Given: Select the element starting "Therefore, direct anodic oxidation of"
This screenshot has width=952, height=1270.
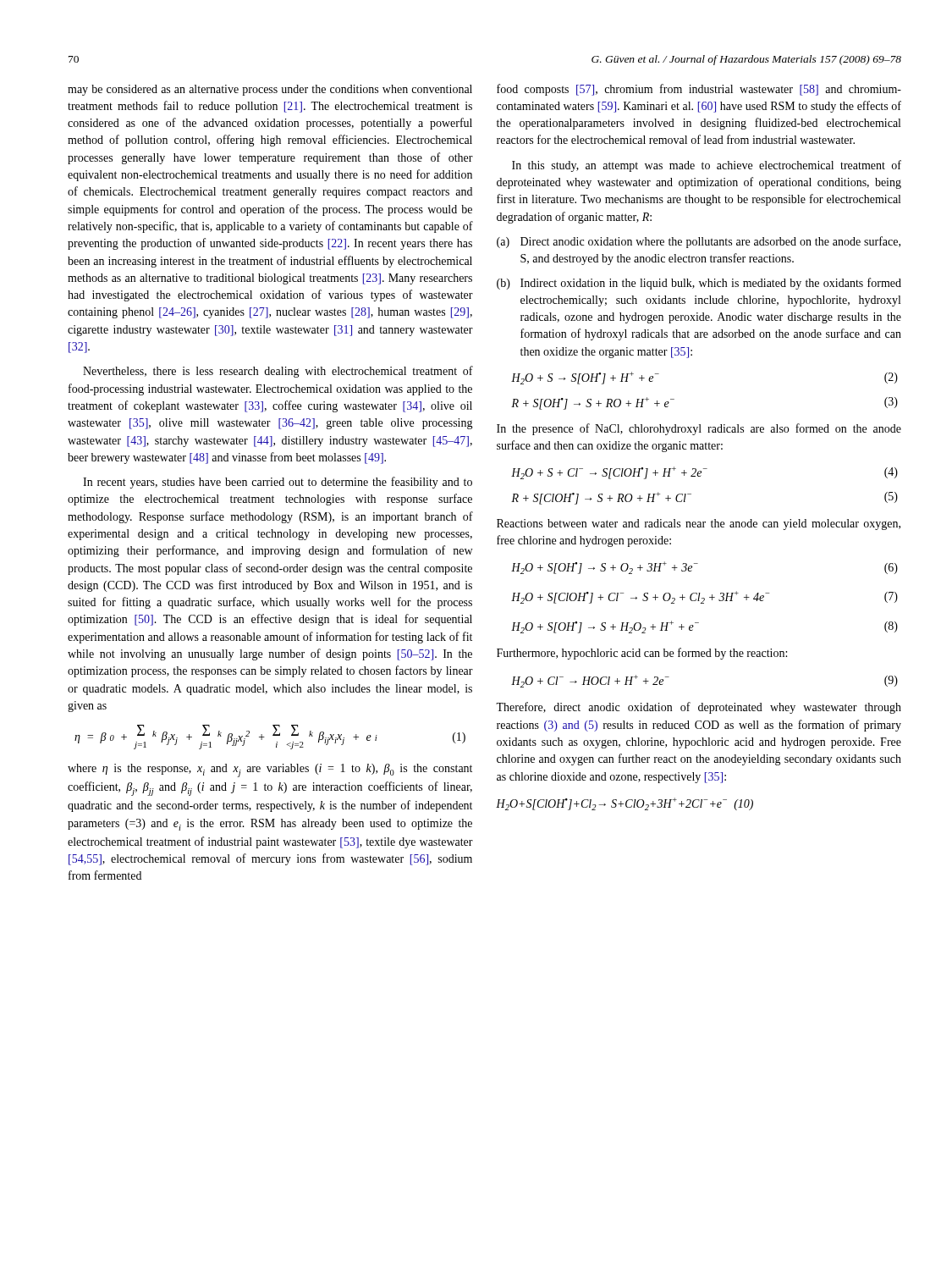Looking at the screenshot, I should coord(699,743).
